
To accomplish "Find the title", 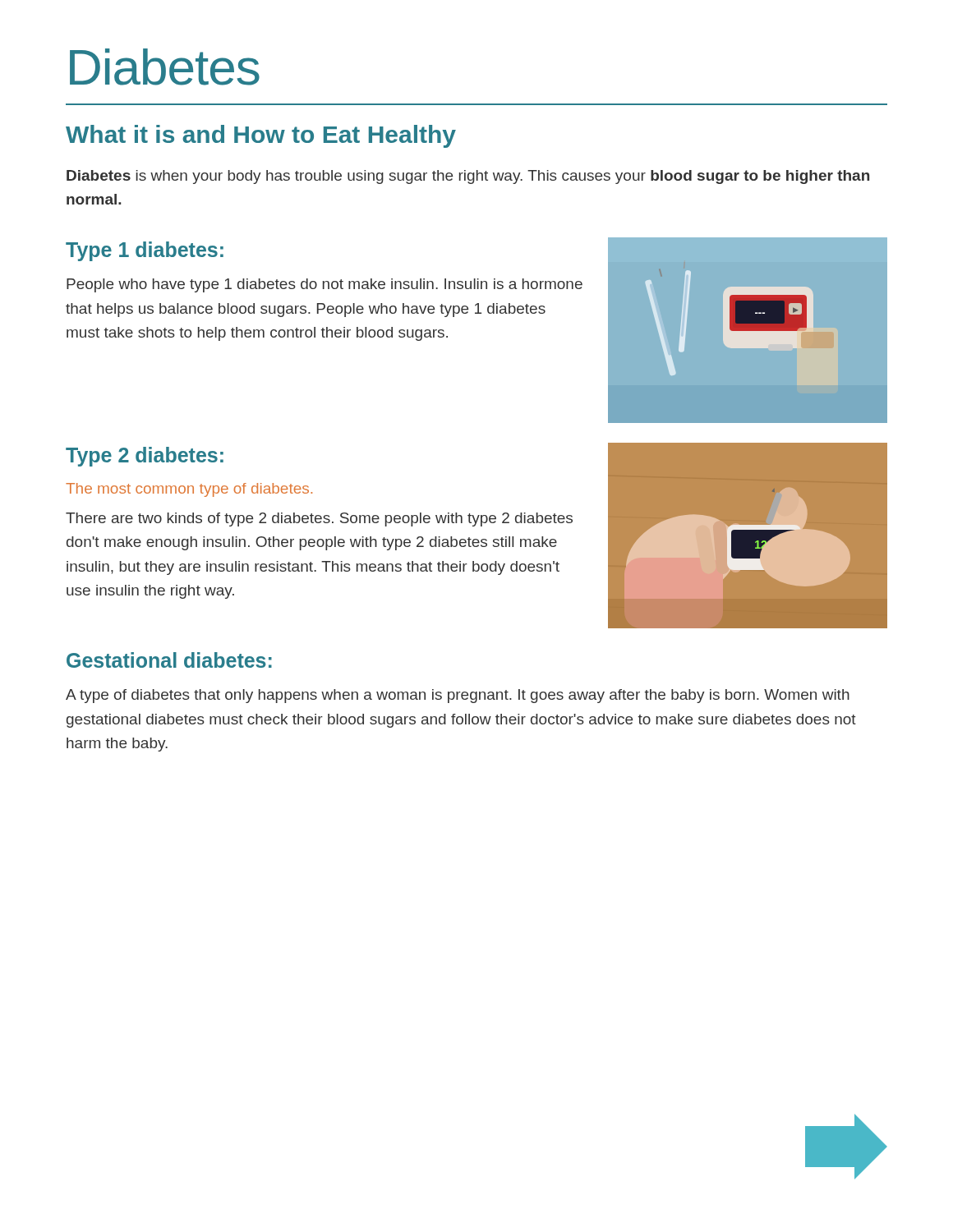I will [x=476, y=72].
